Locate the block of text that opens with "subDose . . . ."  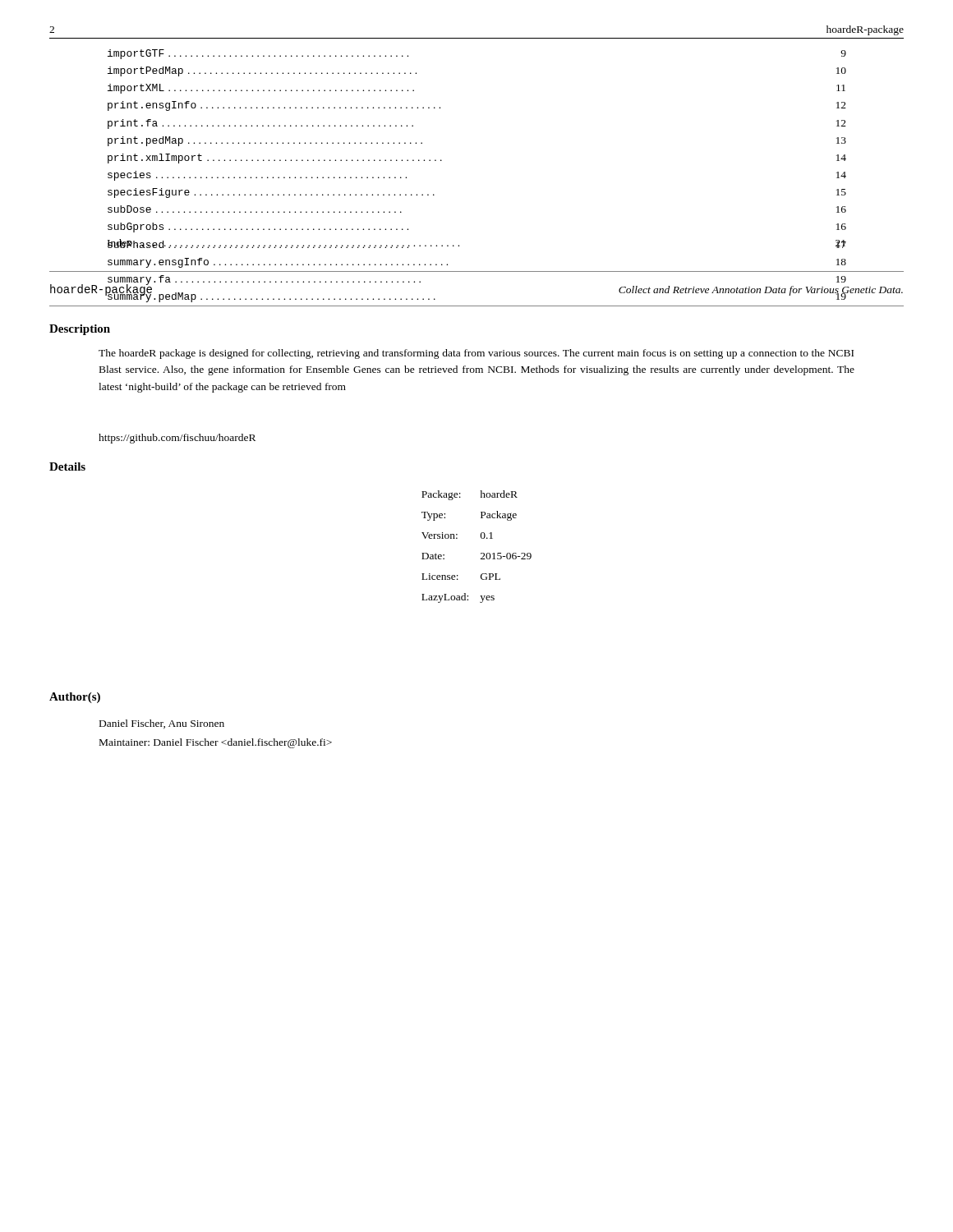[128, 209]
